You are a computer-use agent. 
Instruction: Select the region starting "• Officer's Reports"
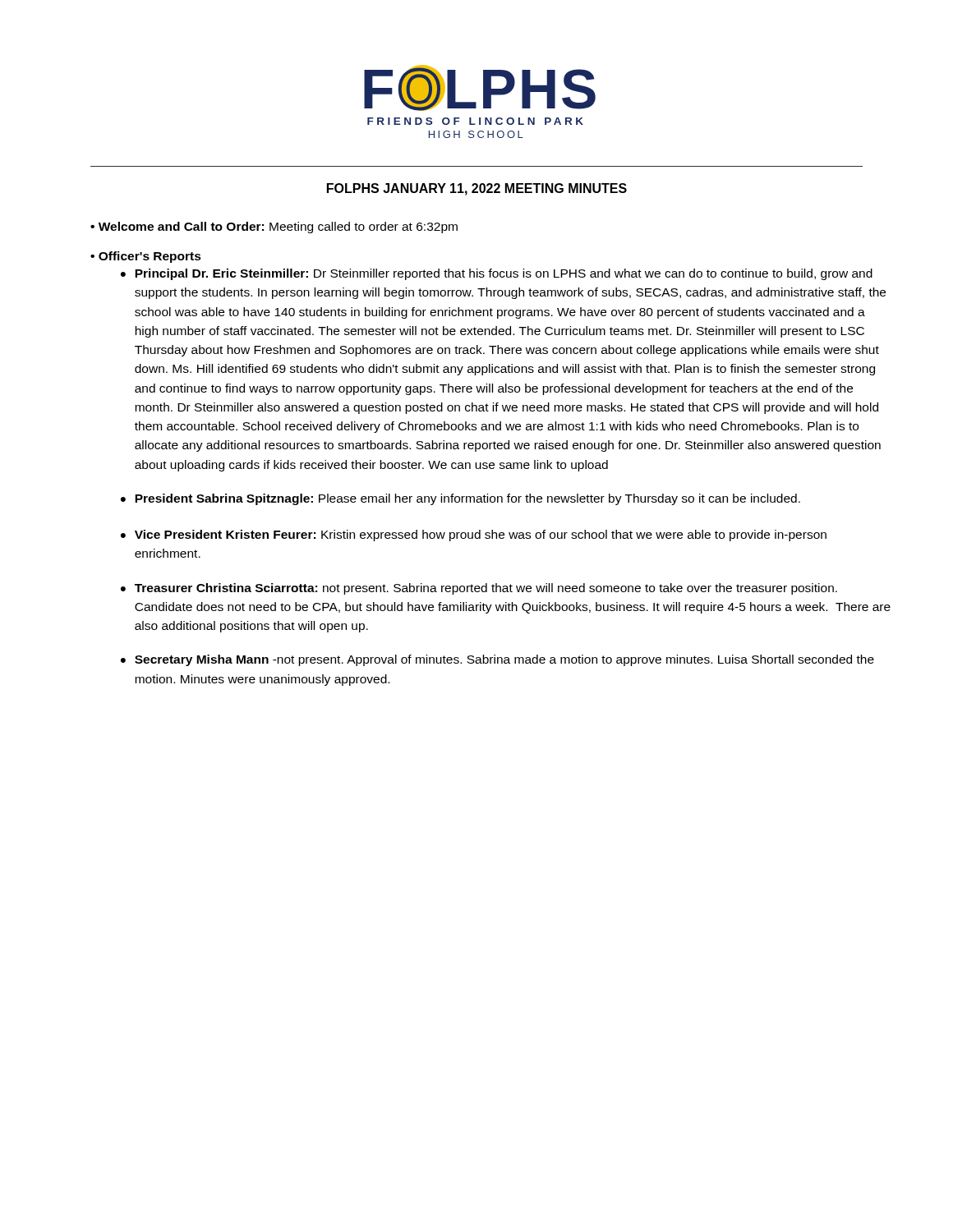tap(146, 256)
